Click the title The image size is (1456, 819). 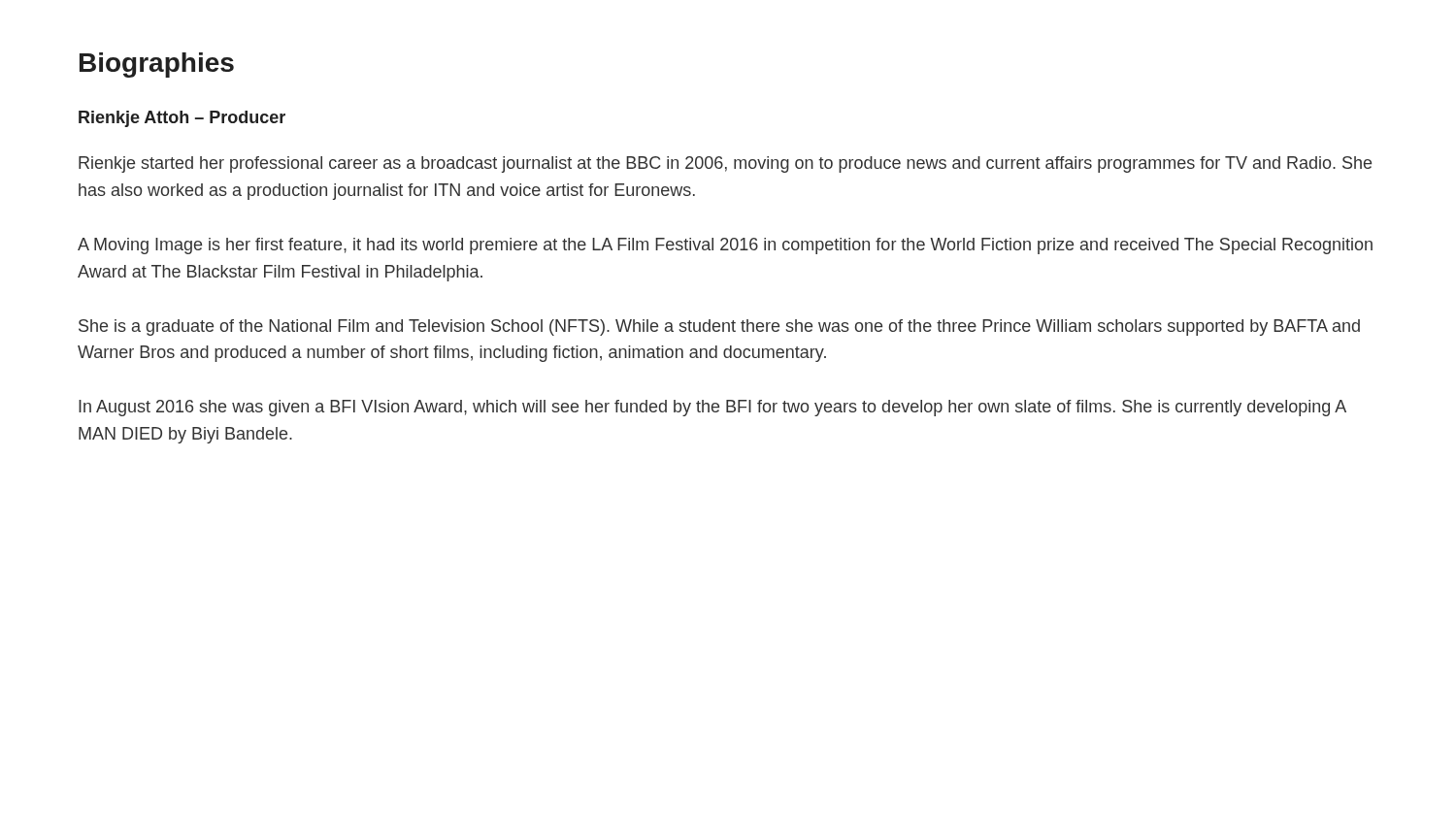pyautogui.click(x=156, y=63)
